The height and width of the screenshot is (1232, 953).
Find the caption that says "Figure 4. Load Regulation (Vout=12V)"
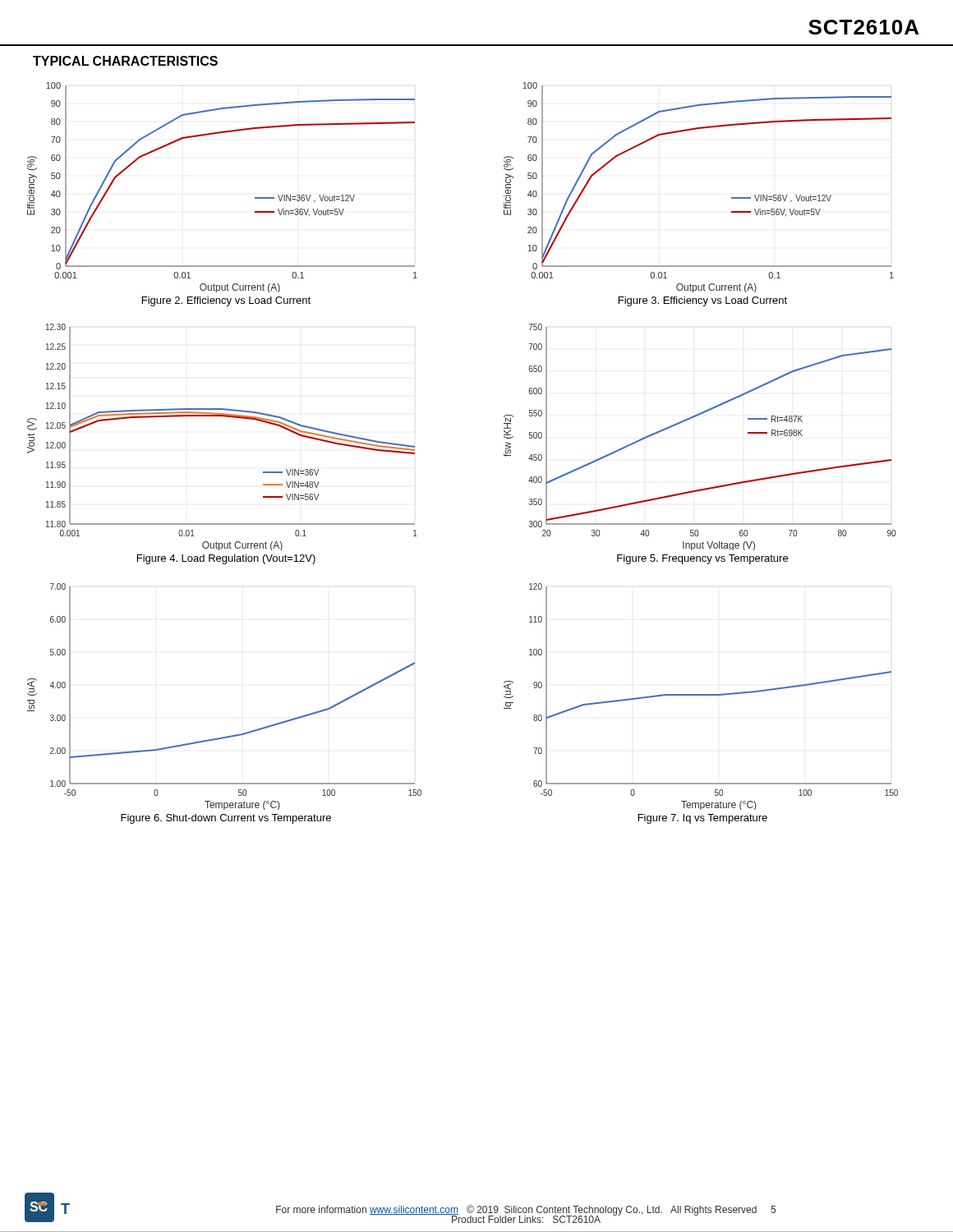click(226, 558)
